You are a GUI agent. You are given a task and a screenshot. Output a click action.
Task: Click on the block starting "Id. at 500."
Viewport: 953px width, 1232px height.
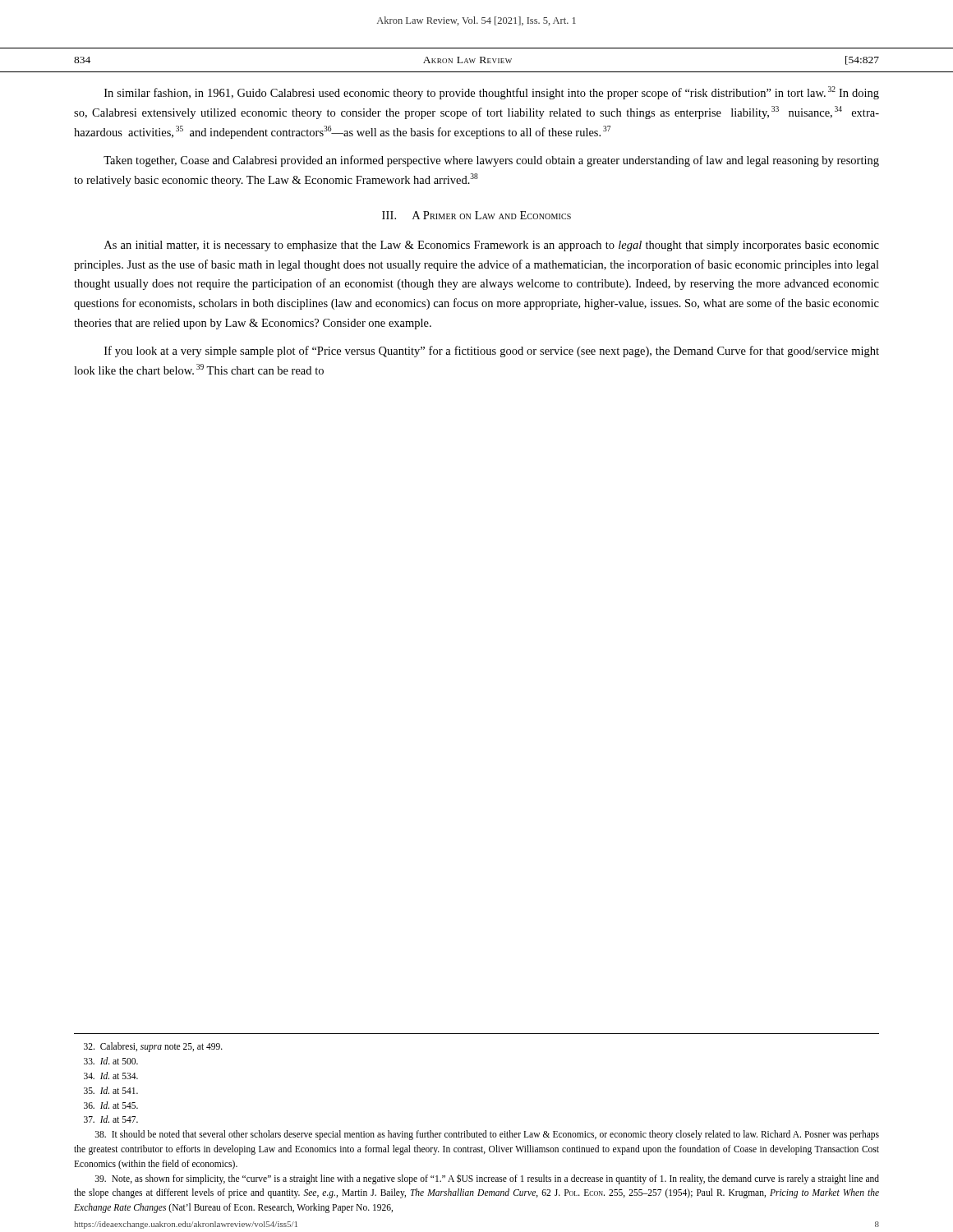point(106,1061)
